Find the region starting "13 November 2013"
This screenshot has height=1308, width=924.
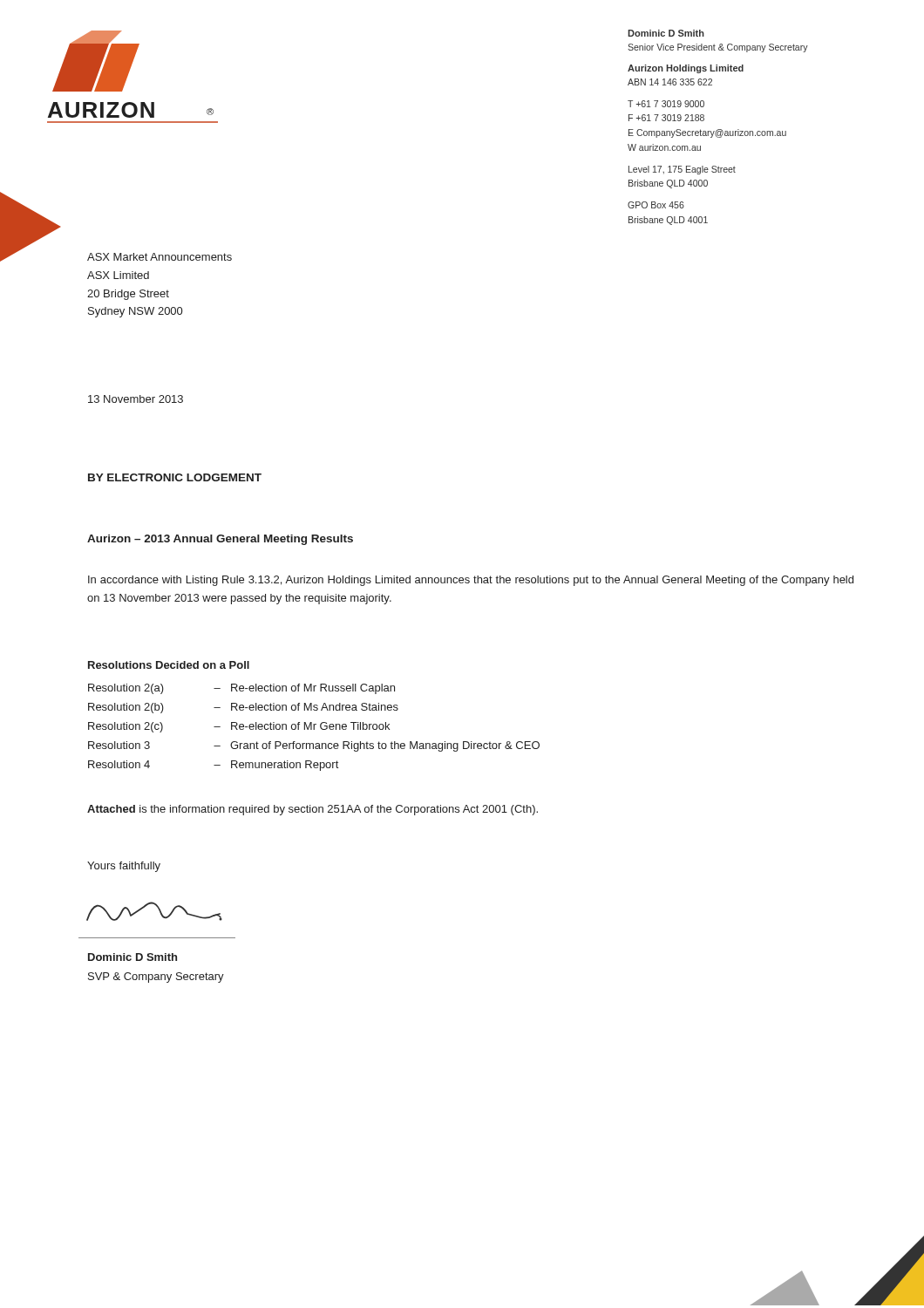tap(135, 399)
